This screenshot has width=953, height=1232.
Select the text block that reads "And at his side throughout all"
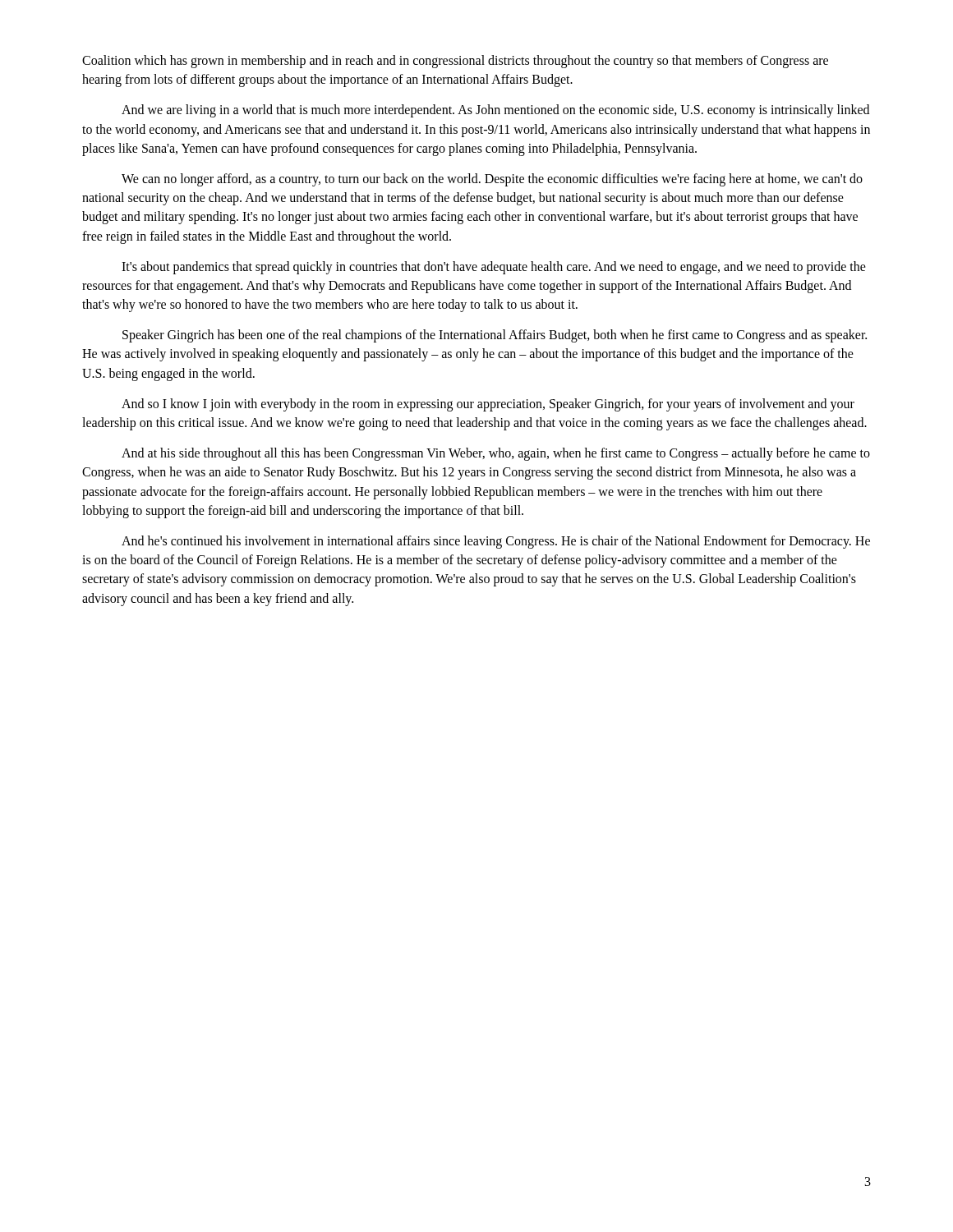(476, 482)
